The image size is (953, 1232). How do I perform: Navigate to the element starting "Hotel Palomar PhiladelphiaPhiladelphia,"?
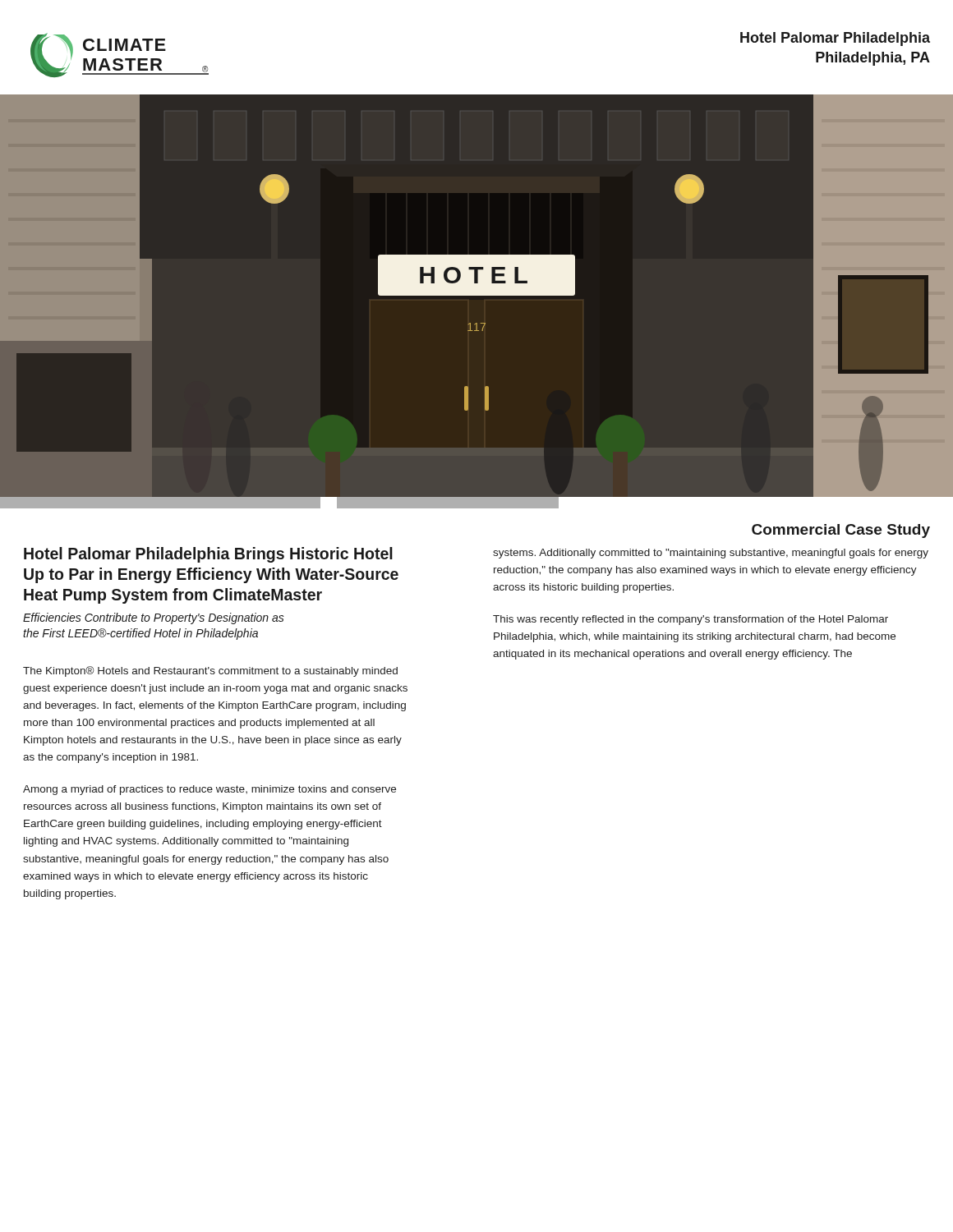point(835,48)
